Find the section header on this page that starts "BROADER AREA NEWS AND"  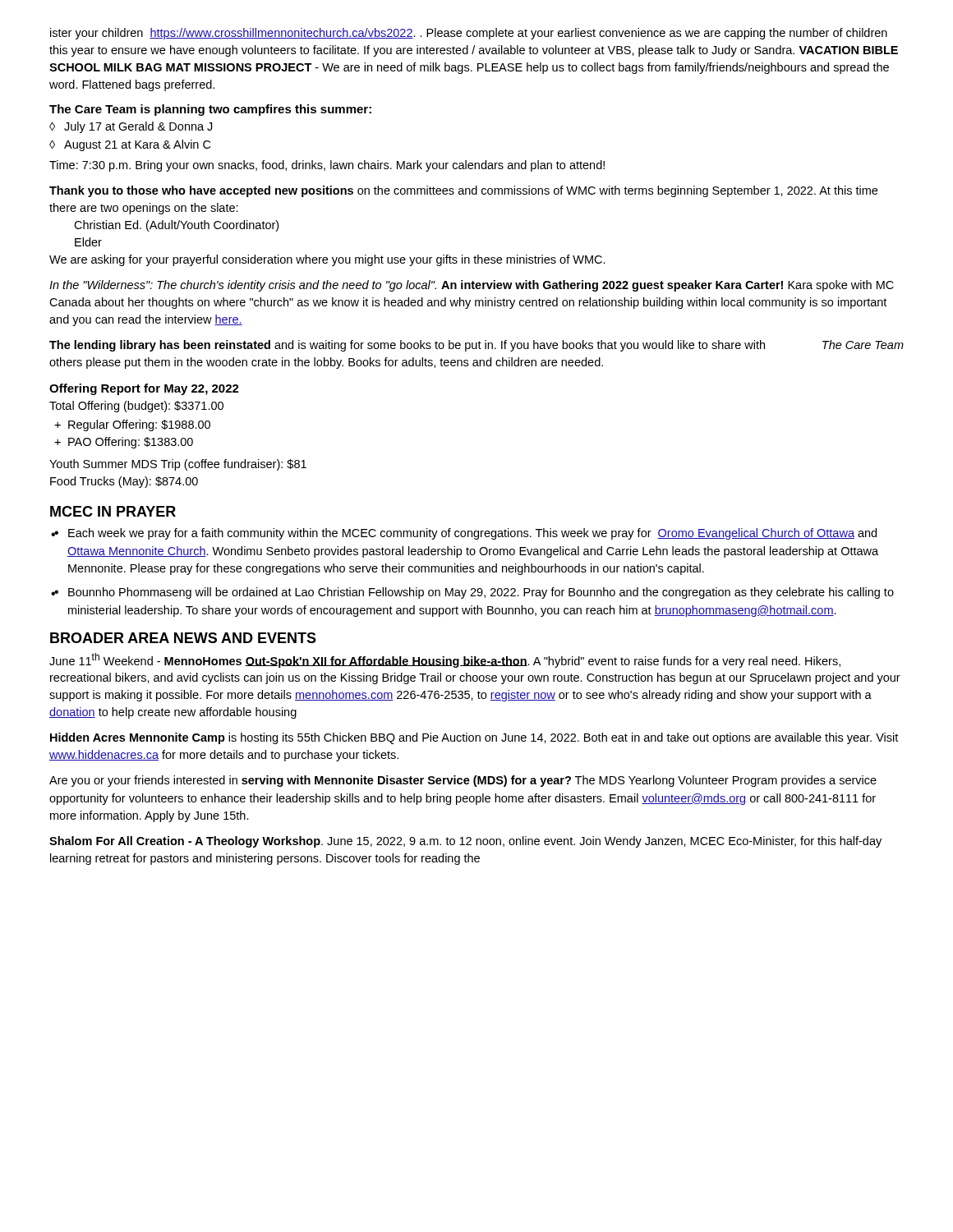coord(183,638)
